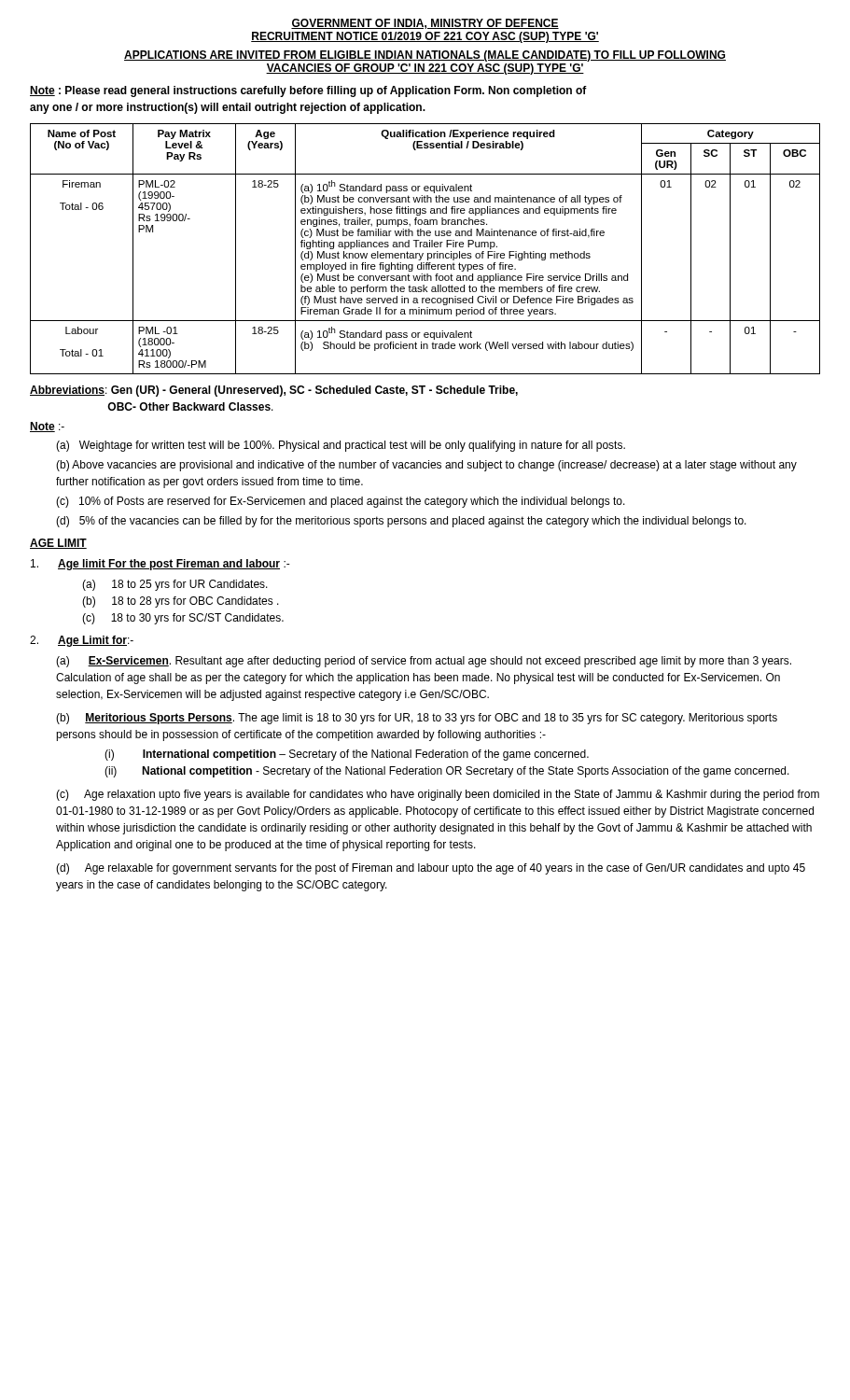Select the title that says "GOVERNMENT OF INDIA, MINISTRY"
The height and width of the screenshot is (1400, 850).
coord(425,30)
